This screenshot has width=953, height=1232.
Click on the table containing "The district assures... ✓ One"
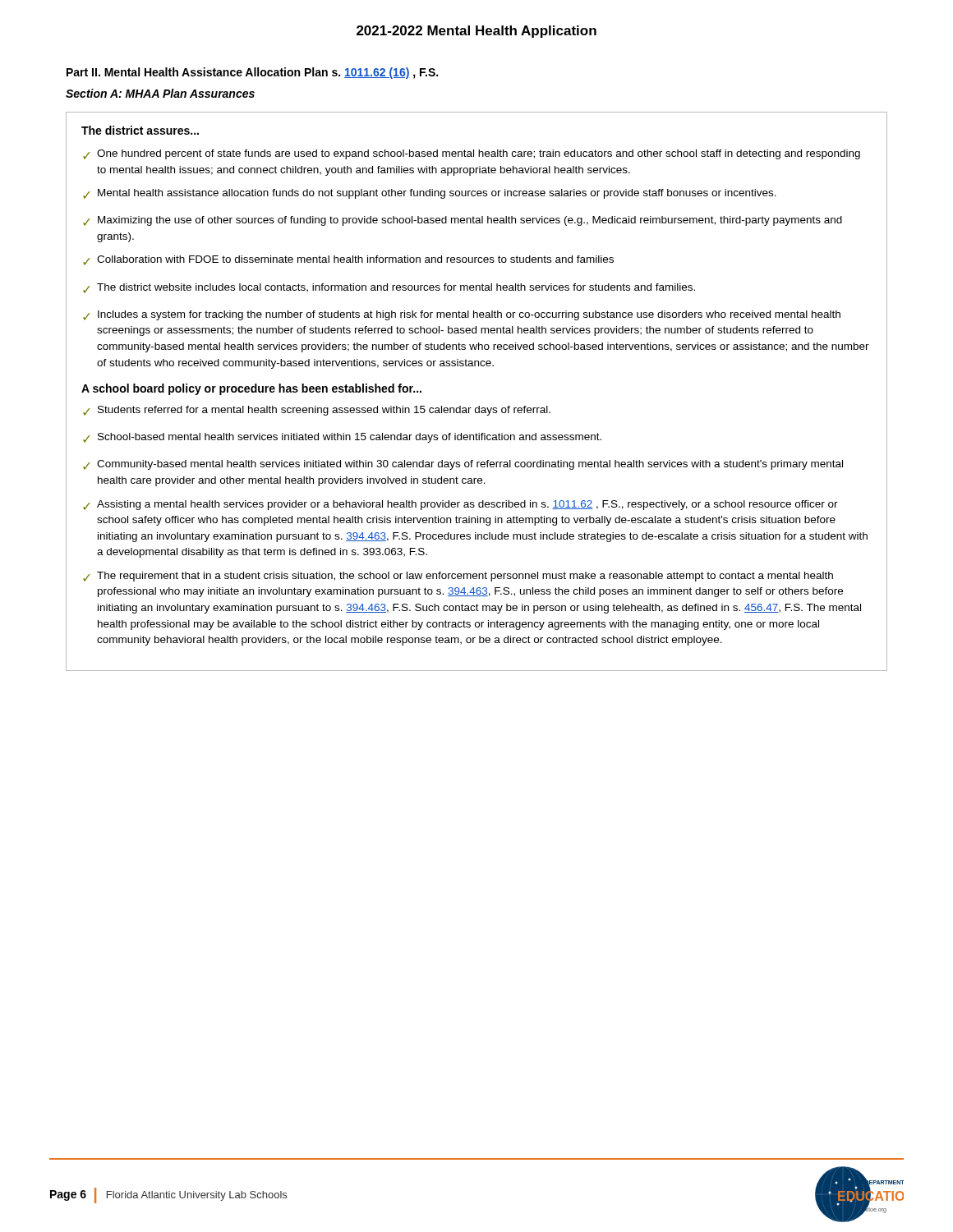[x=476, y=391]
